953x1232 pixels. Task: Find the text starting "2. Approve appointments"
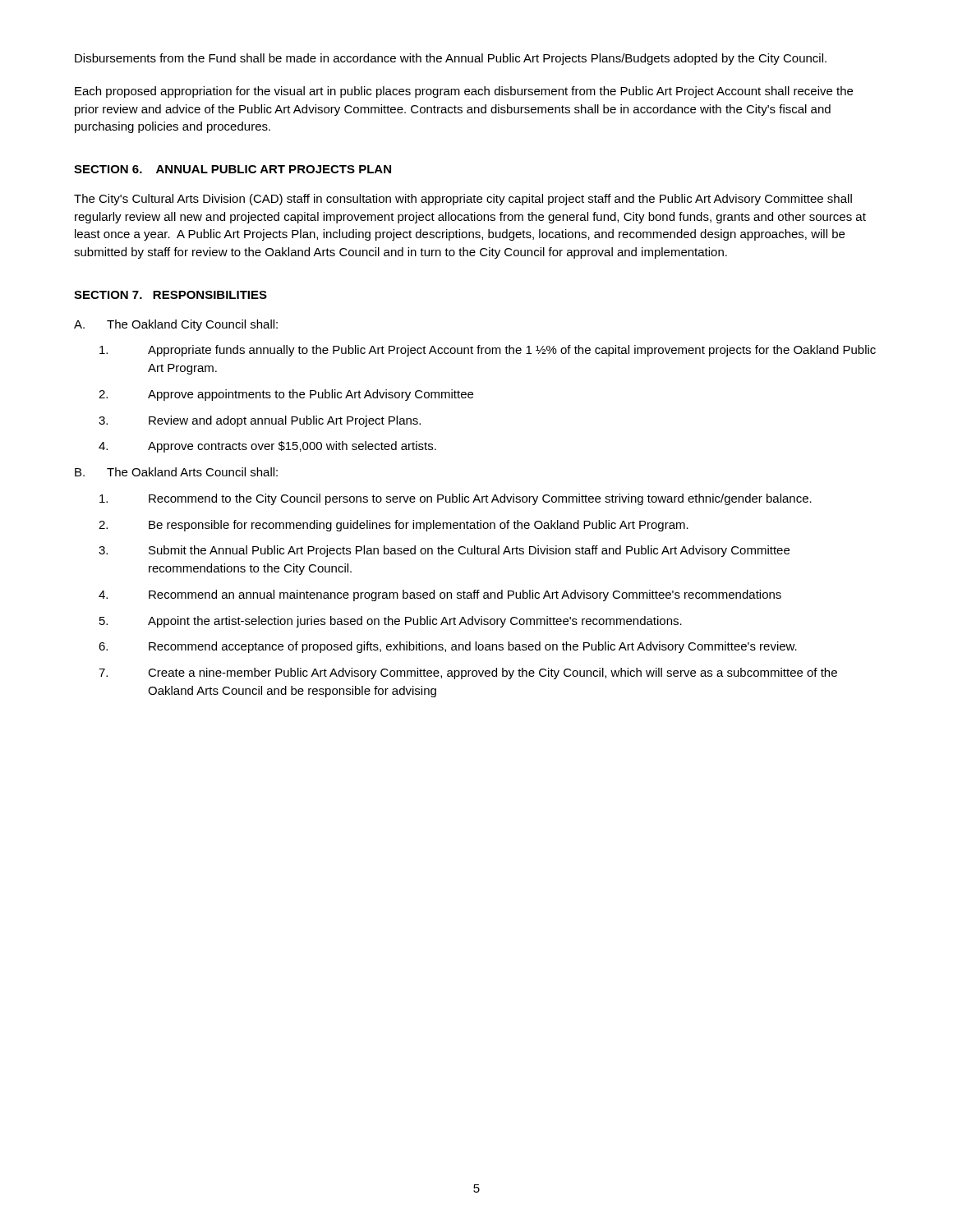click(476, 394)
